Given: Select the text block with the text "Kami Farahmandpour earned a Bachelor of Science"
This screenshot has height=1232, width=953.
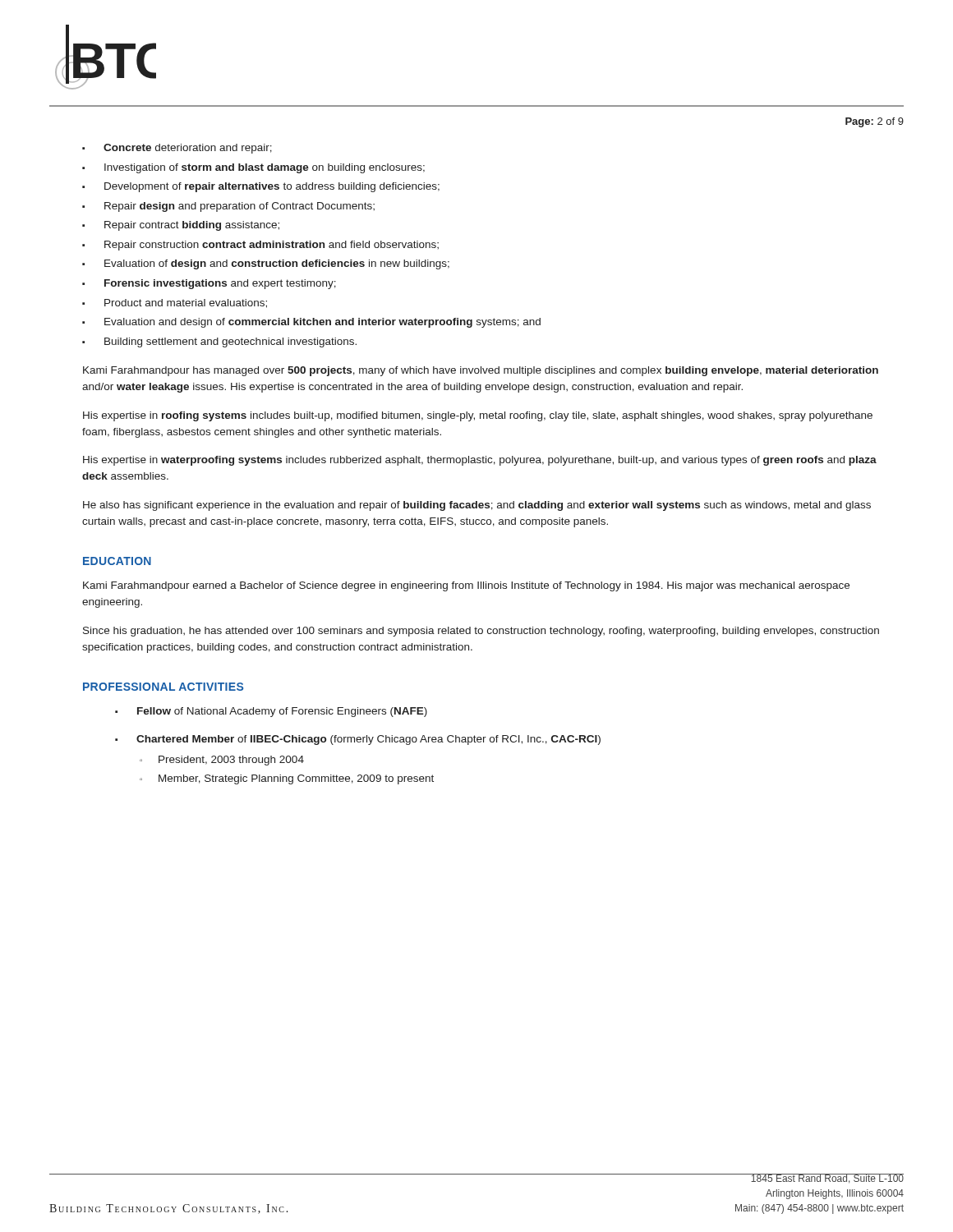Looking at the screenshot, I should 466,594.
